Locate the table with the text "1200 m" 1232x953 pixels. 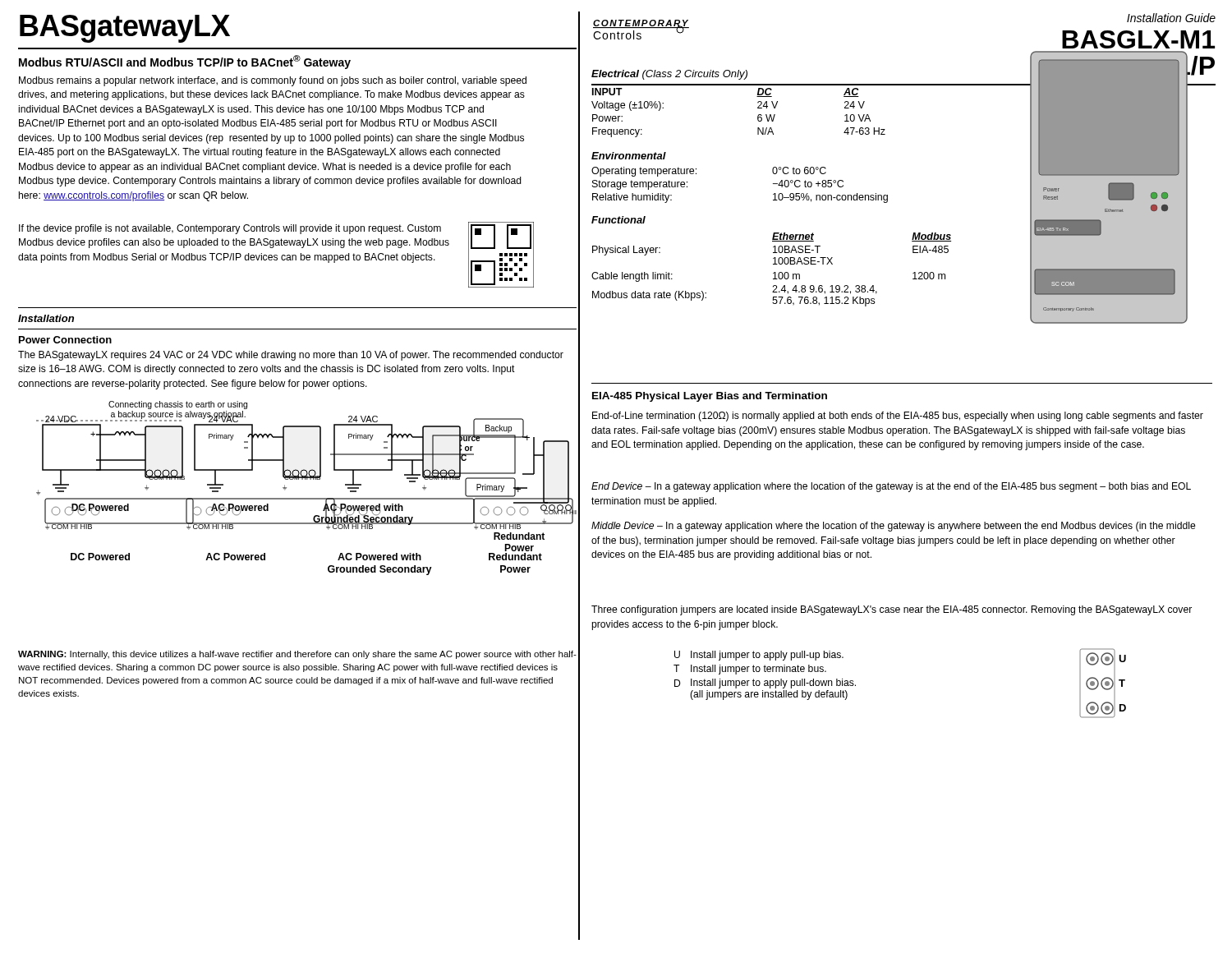797,269
